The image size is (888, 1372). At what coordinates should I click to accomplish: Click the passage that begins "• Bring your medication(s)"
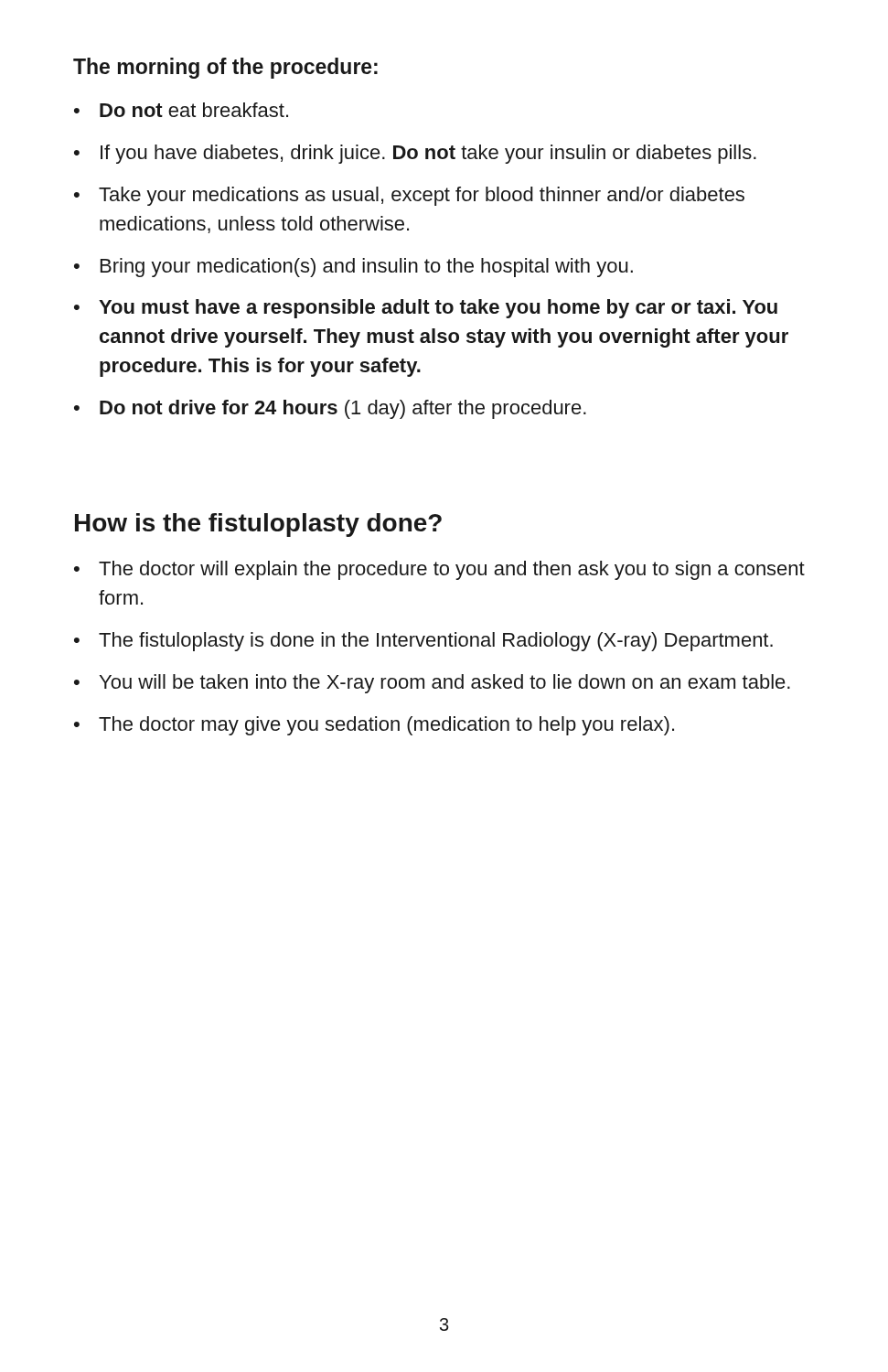click(444, 266)
